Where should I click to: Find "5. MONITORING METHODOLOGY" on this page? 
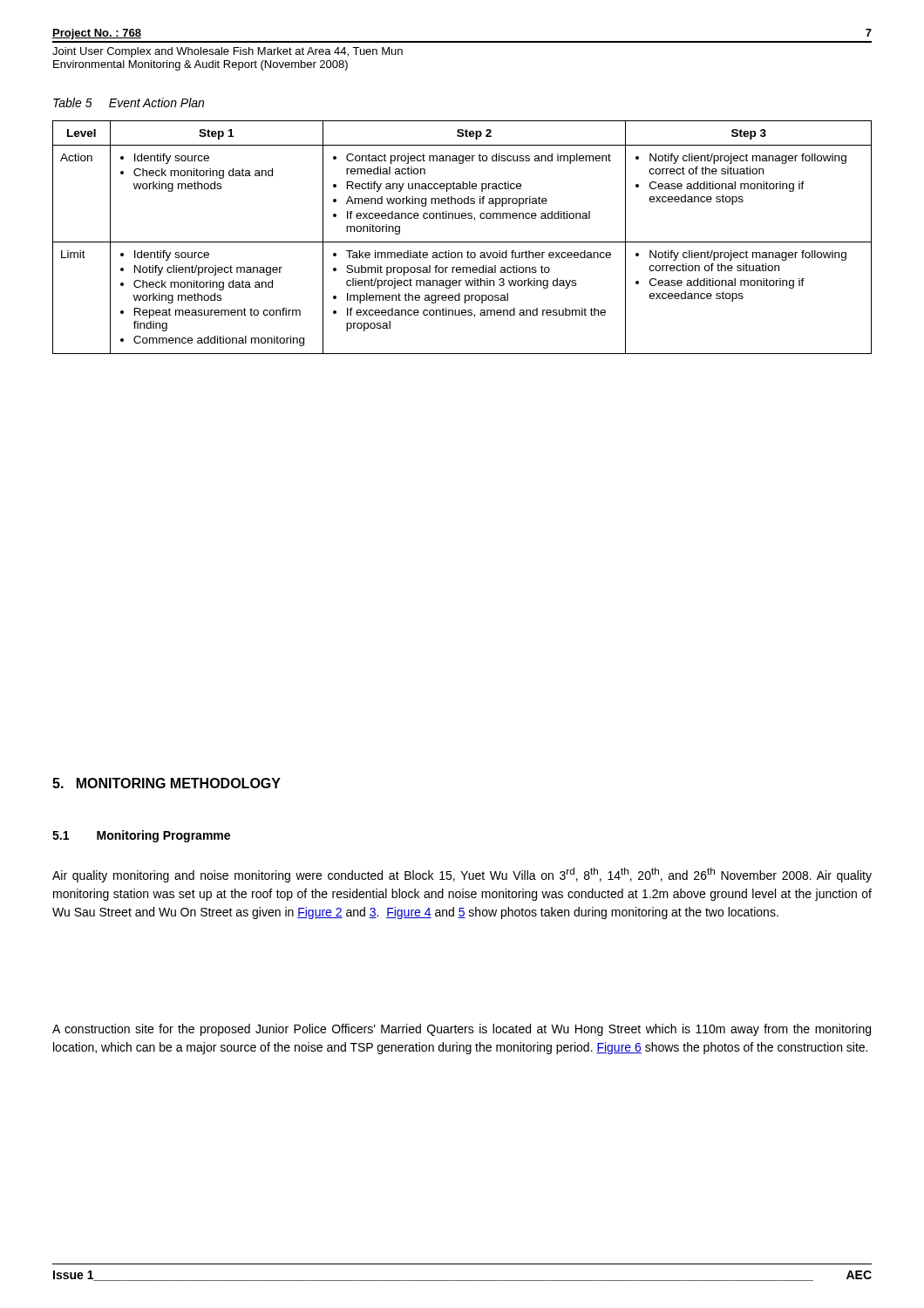click(x=166, y=783)
